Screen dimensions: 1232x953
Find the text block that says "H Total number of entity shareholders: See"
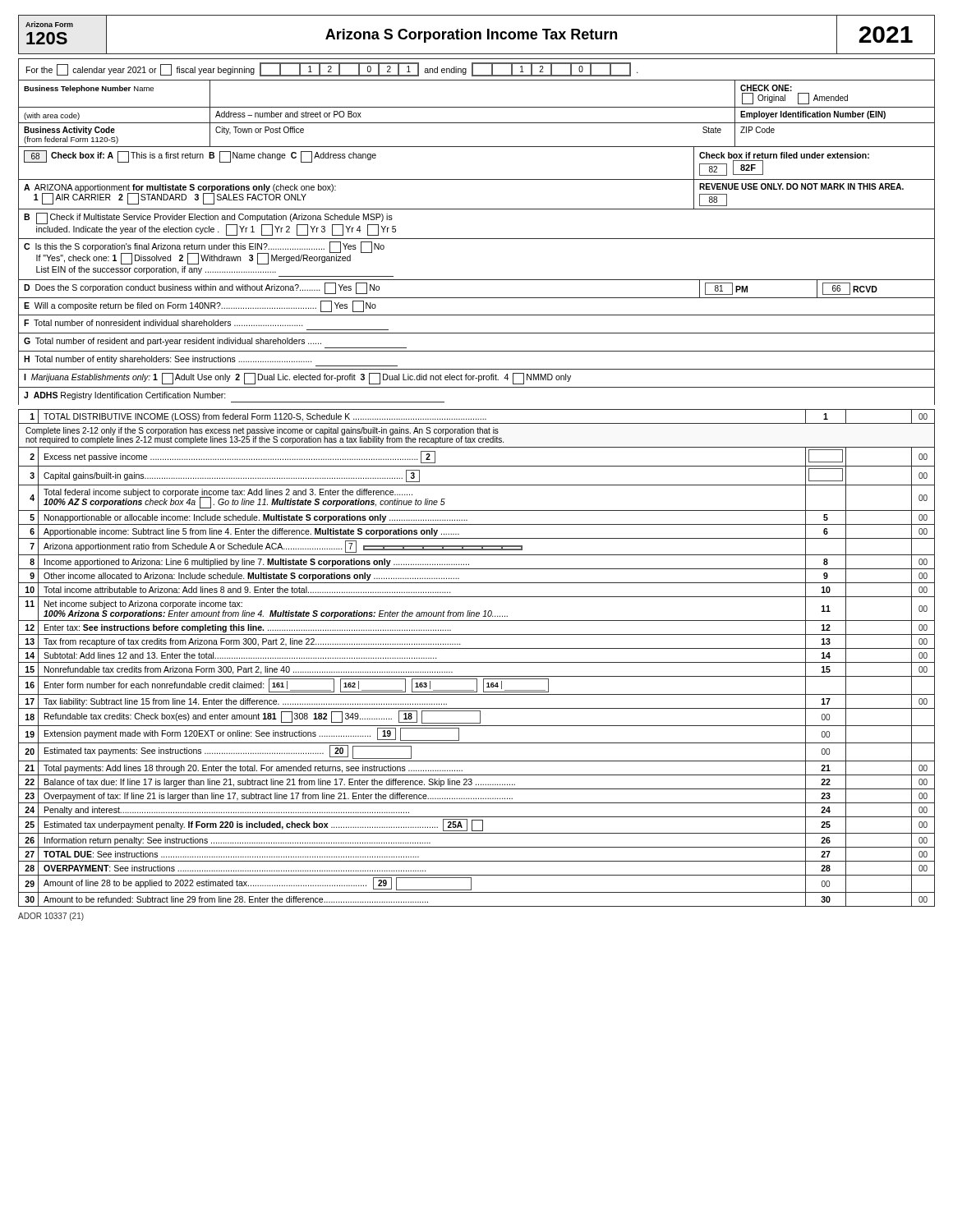211,360
